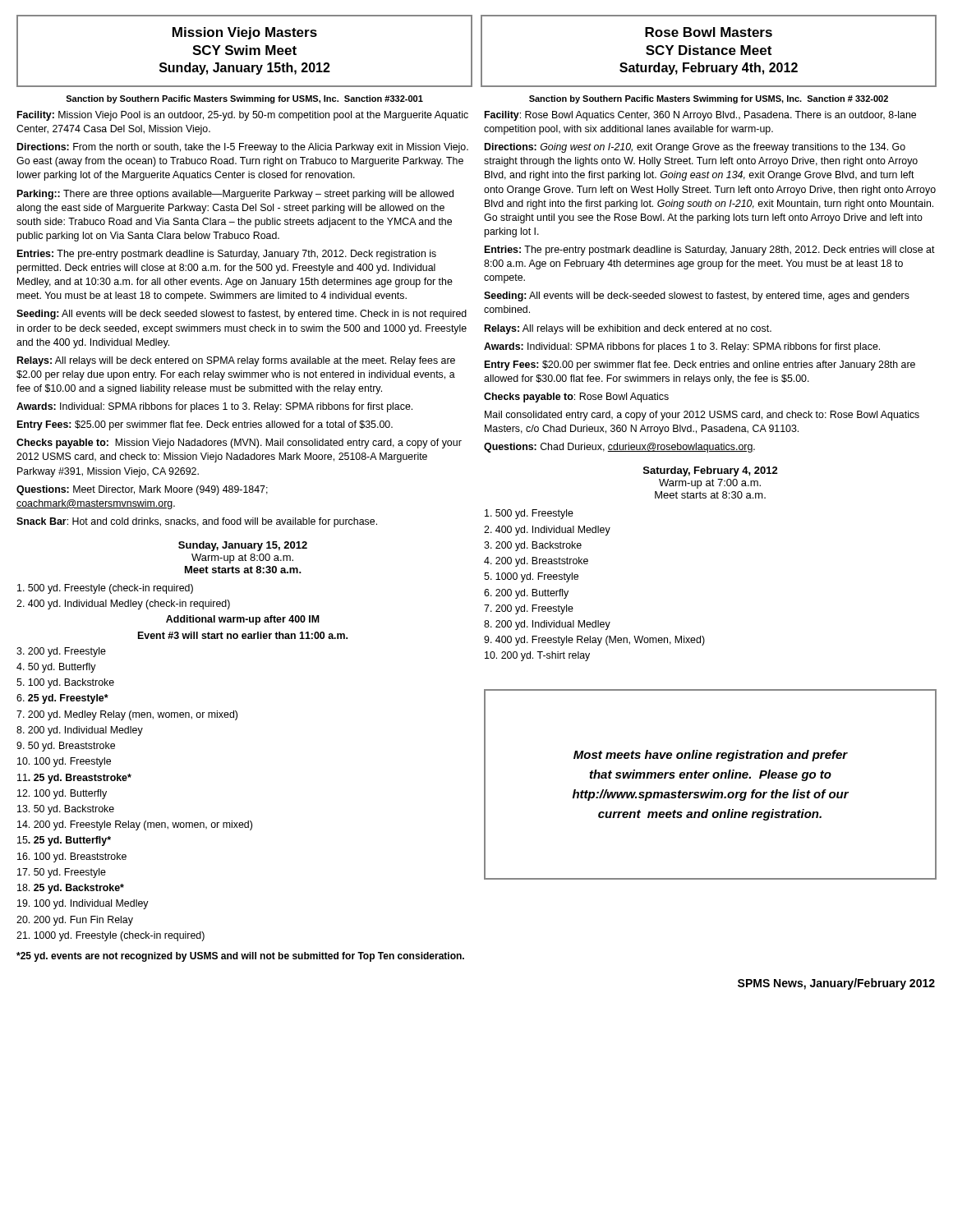Navigate to the block starting "Most meets have online registration and prefer that"
Screen dimensions: 1232x953
[710, 784]
